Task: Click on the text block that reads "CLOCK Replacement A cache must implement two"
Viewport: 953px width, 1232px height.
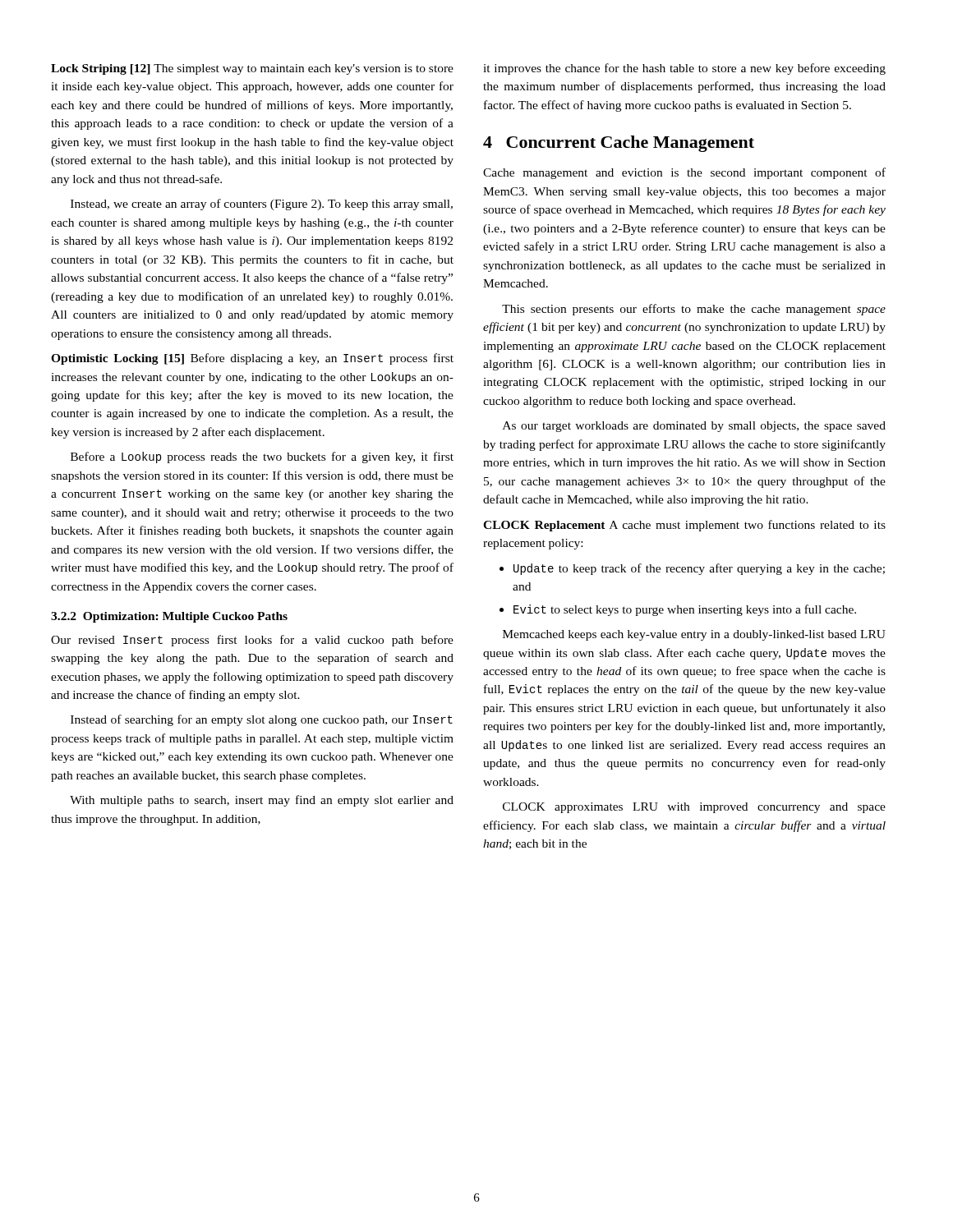Action: pos(684,534)
